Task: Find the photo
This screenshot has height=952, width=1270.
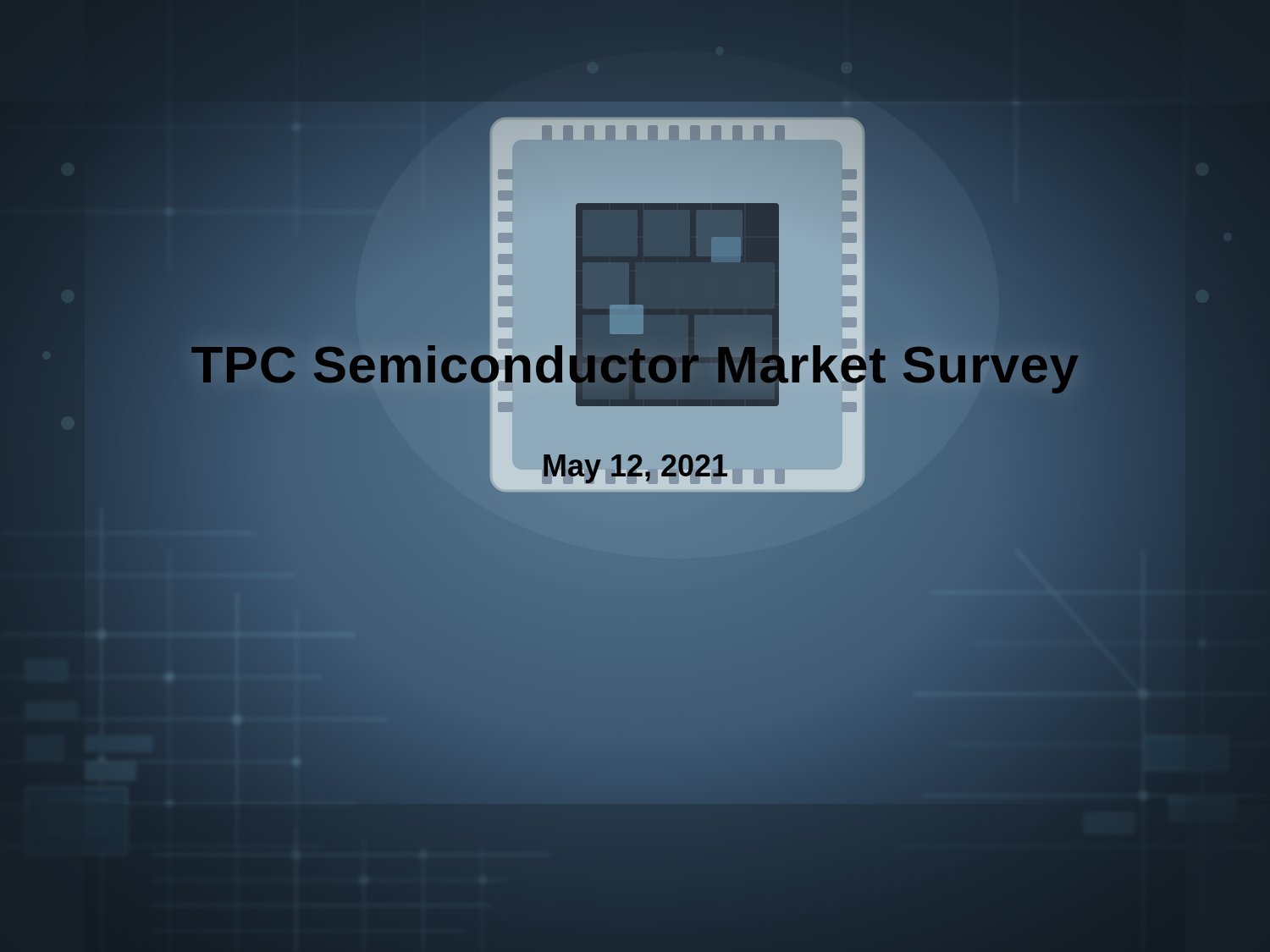Action: (635, 476)
